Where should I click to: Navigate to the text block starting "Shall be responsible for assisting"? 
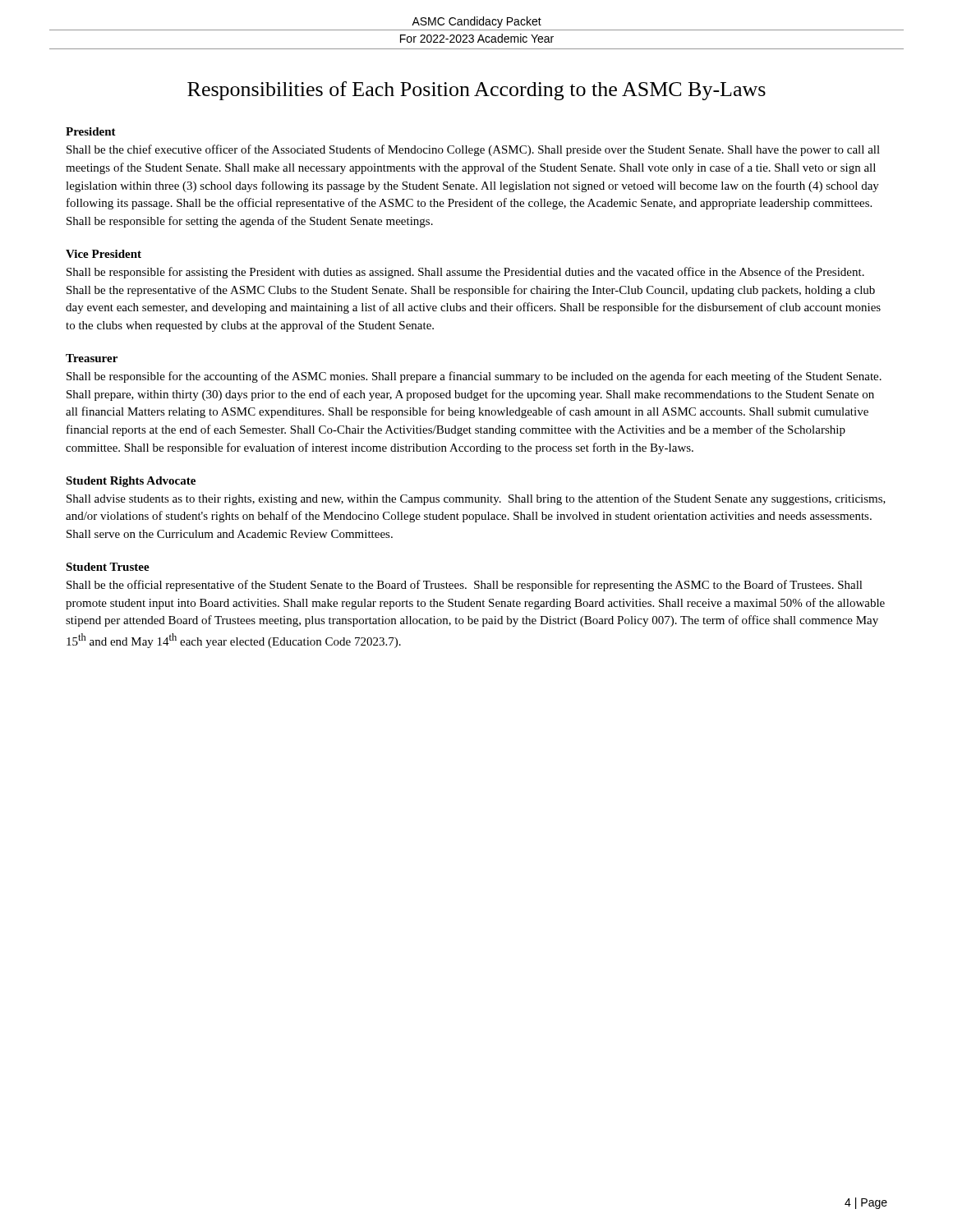coord(473,298)
